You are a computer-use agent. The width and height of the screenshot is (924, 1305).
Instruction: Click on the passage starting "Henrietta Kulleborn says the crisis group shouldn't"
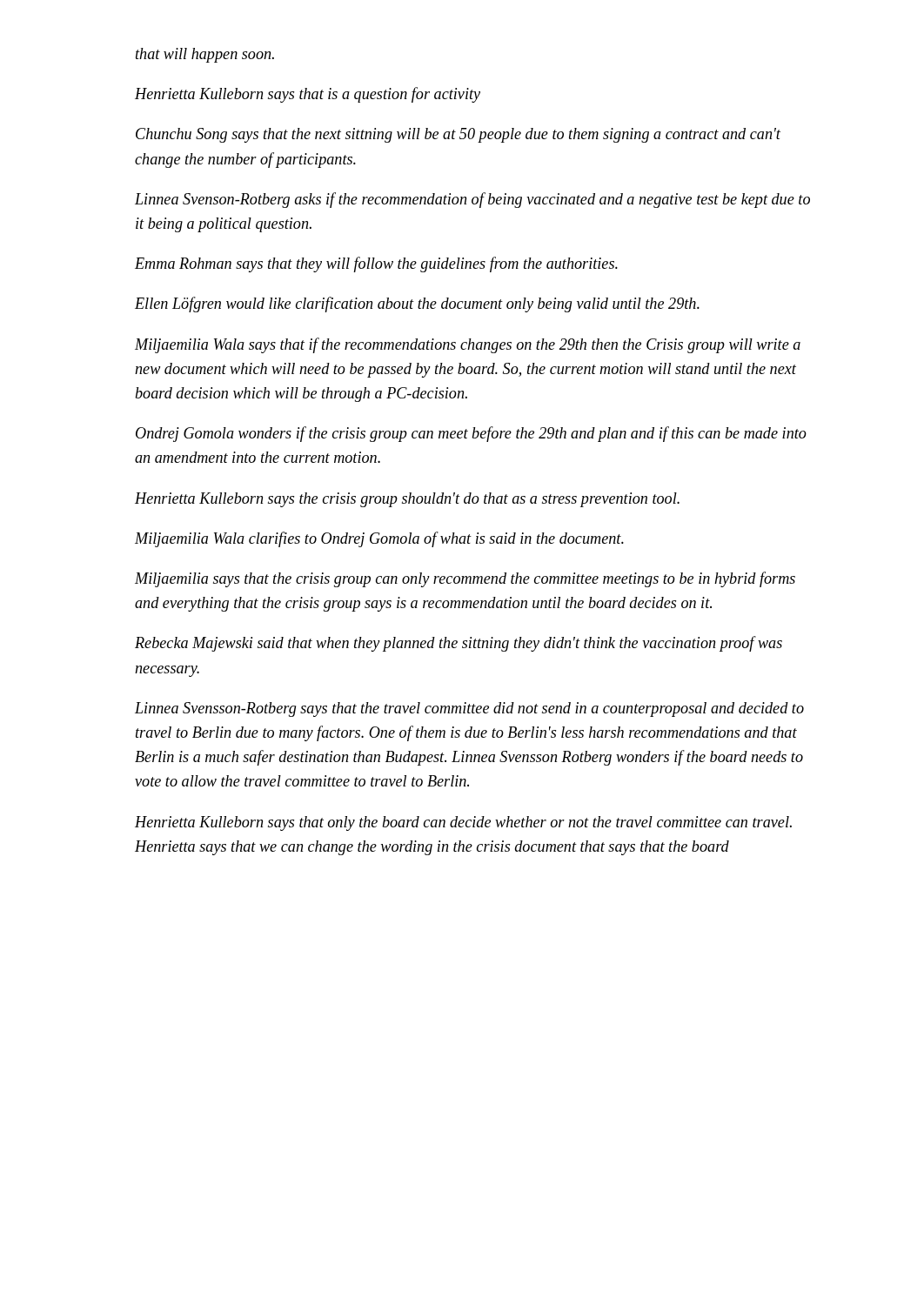(408, 498)
